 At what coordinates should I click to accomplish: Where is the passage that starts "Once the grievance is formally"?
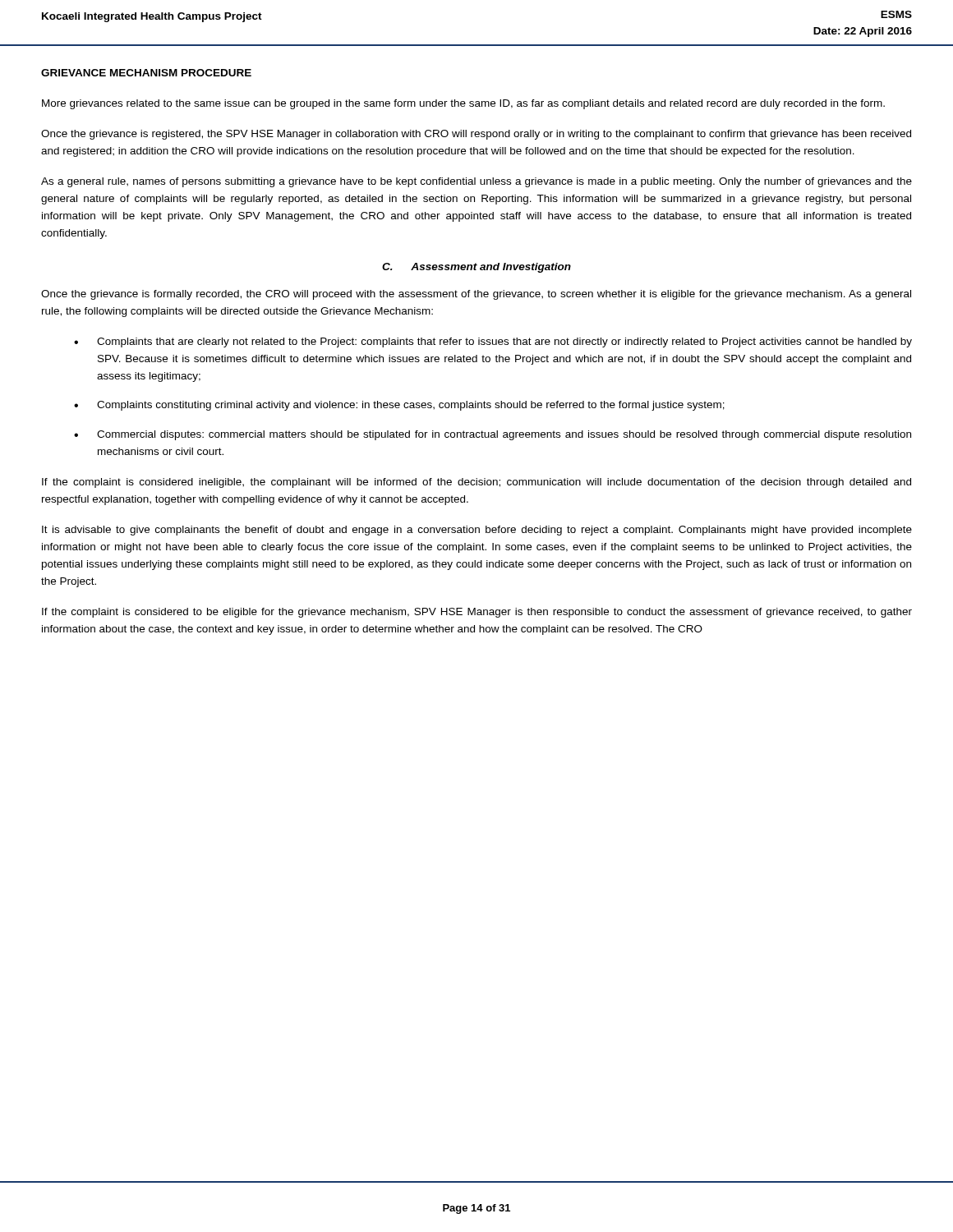[476, 303]
